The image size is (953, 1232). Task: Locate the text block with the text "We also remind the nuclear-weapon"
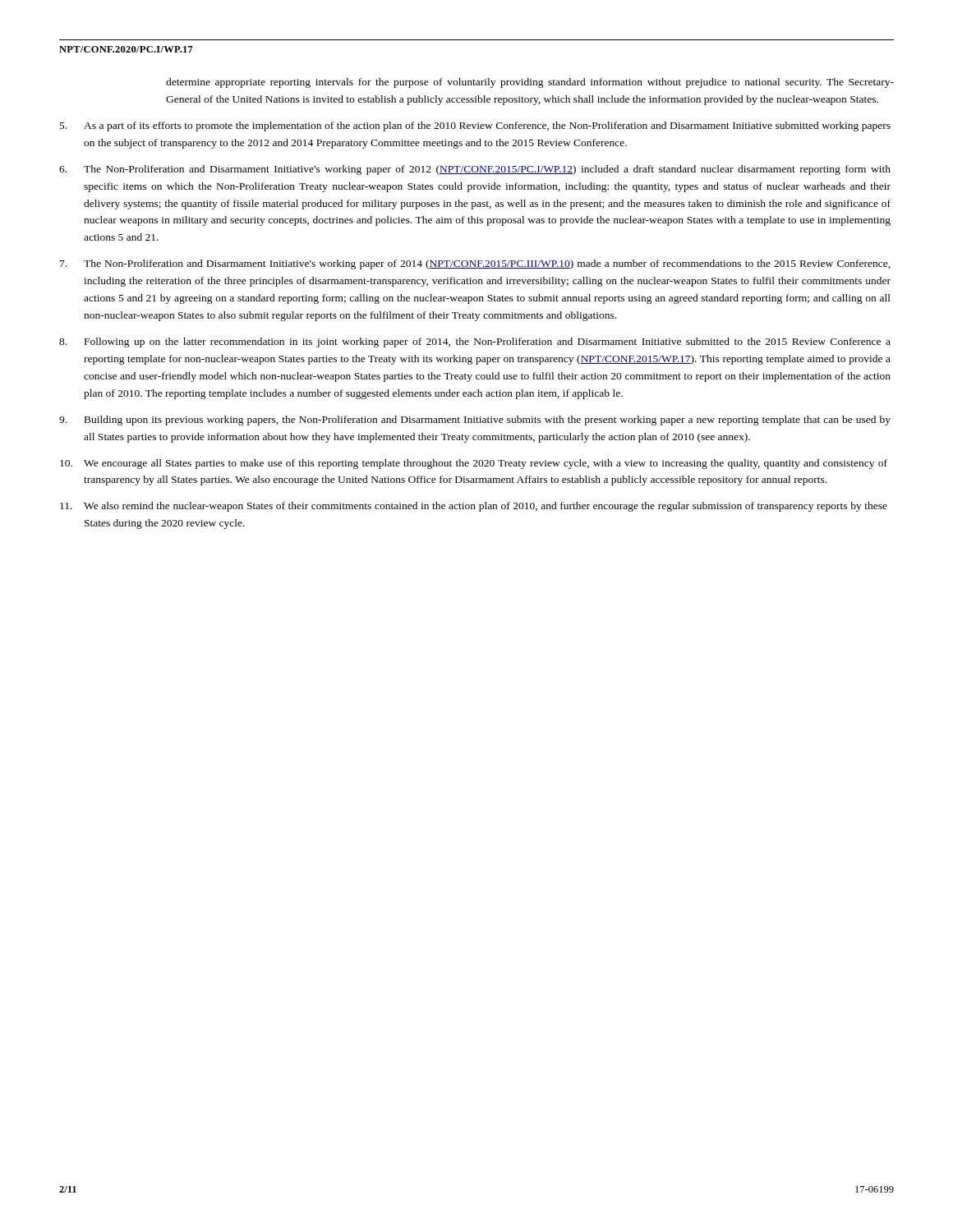point(473,515)
